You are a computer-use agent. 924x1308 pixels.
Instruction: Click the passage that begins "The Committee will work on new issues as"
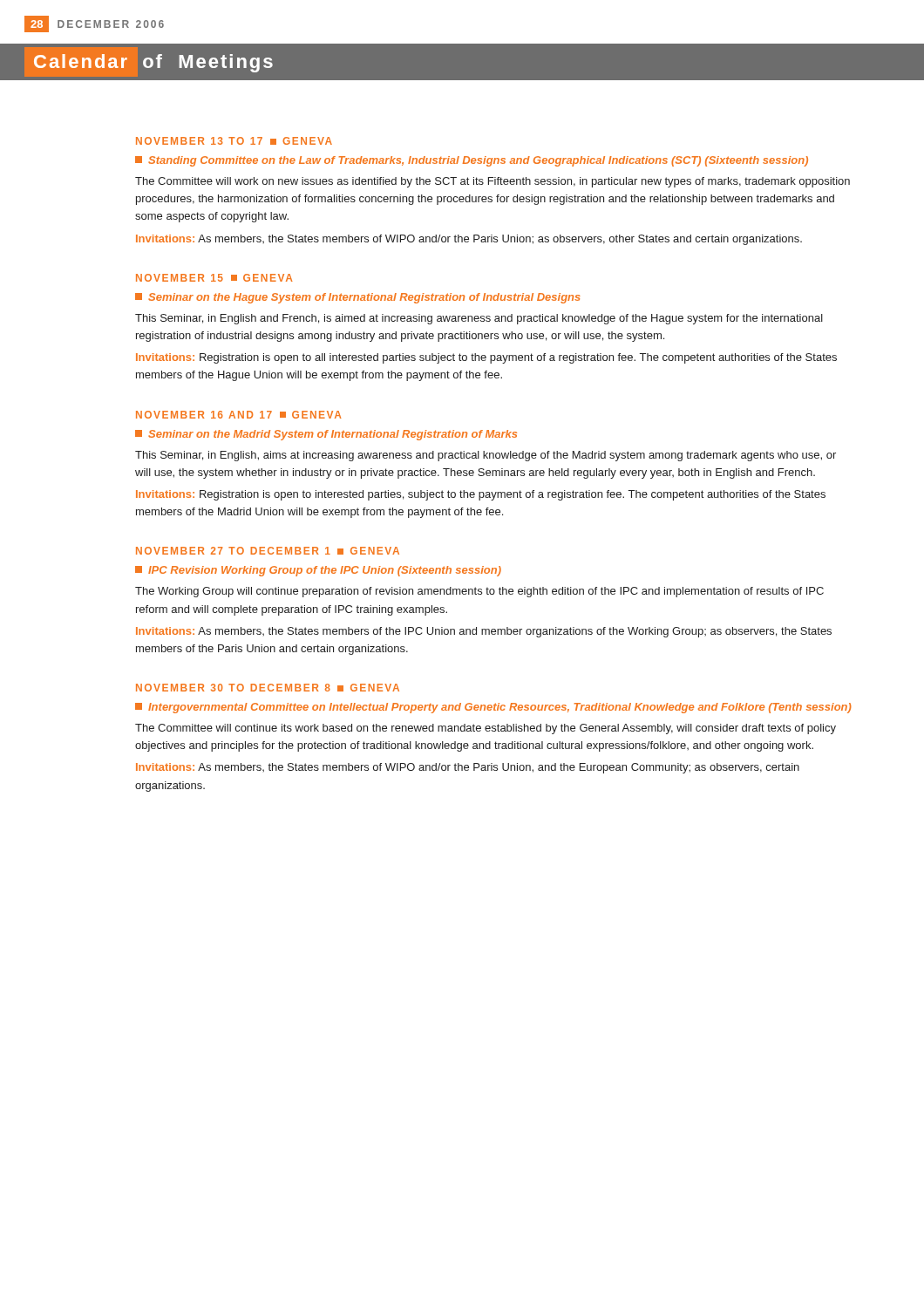pos(493,199)
